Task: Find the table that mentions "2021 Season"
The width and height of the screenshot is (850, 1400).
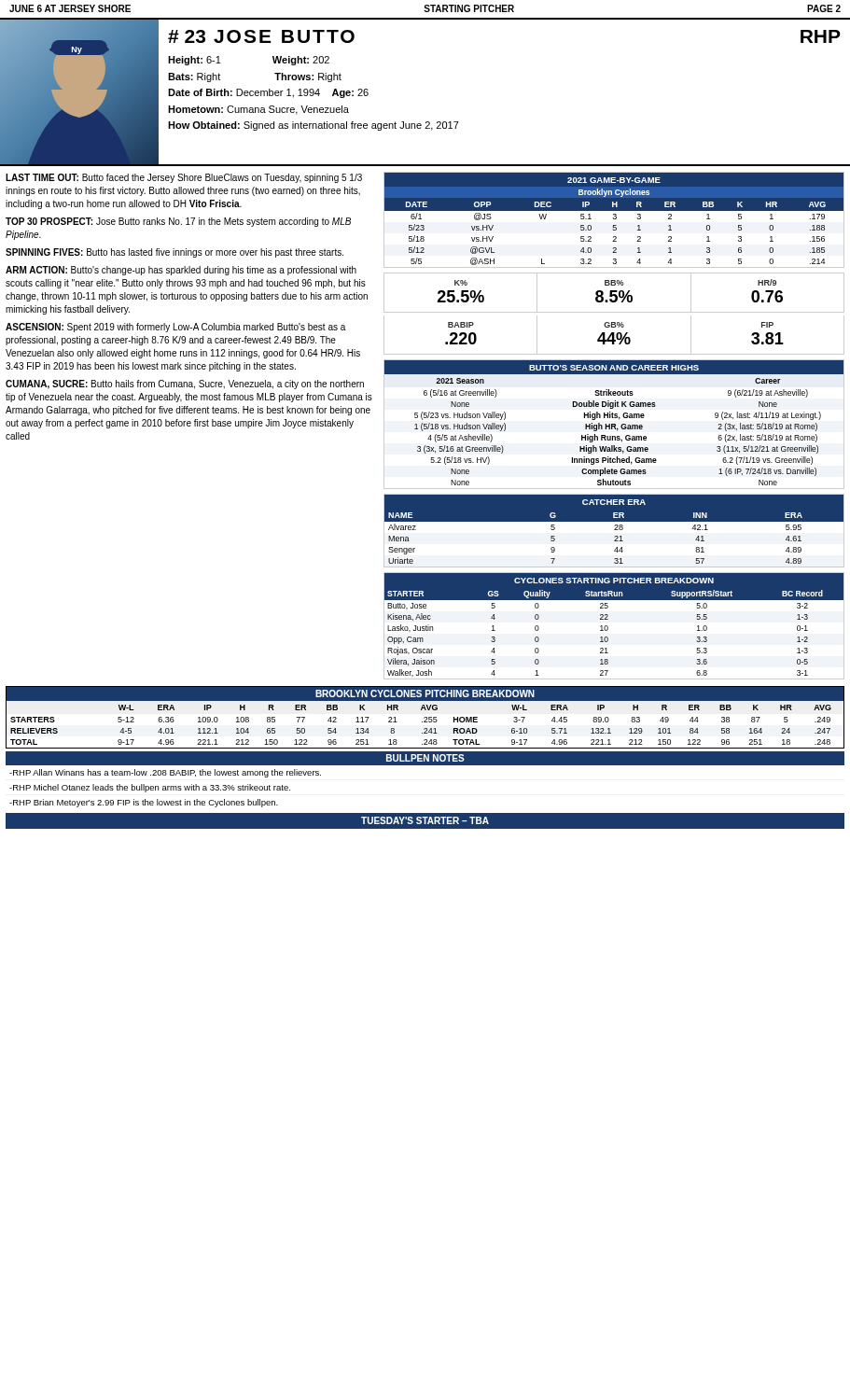Action: tap(614, 424)
